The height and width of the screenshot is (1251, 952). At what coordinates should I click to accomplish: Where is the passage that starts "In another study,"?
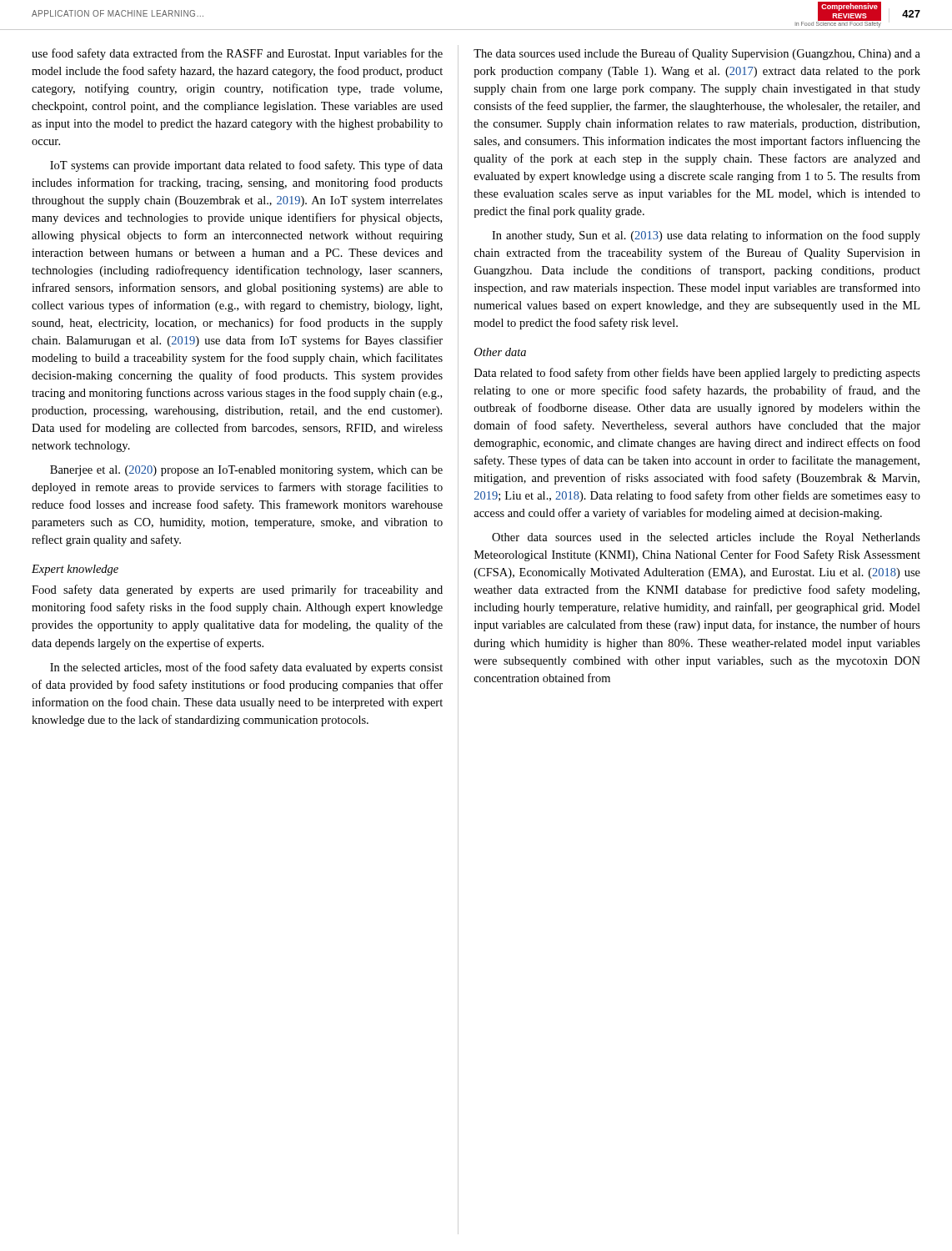pyautogui.click(x=697, y=280)
